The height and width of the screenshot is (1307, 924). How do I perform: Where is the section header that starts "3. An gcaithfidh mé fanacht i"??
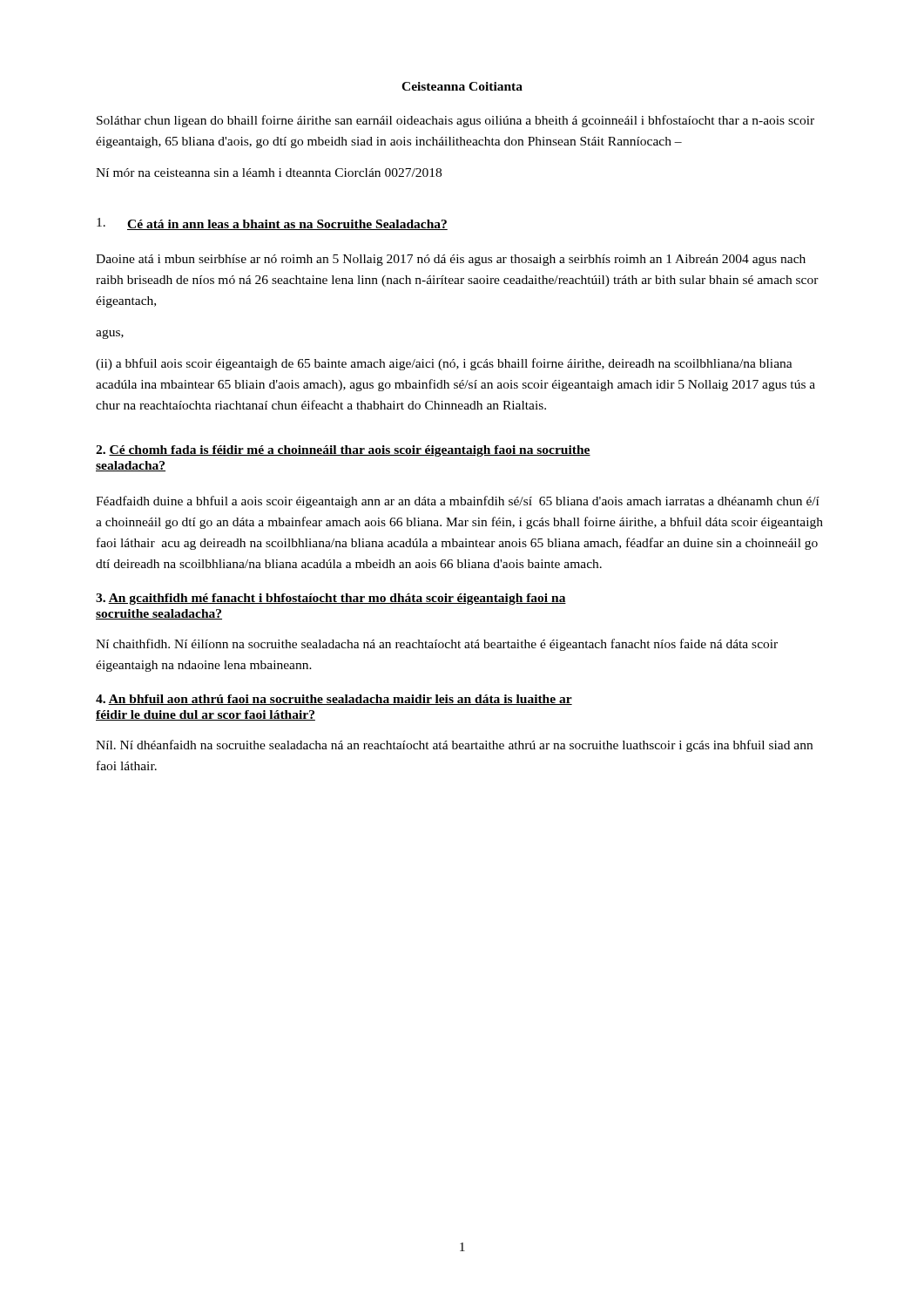(x=331, y=605)
